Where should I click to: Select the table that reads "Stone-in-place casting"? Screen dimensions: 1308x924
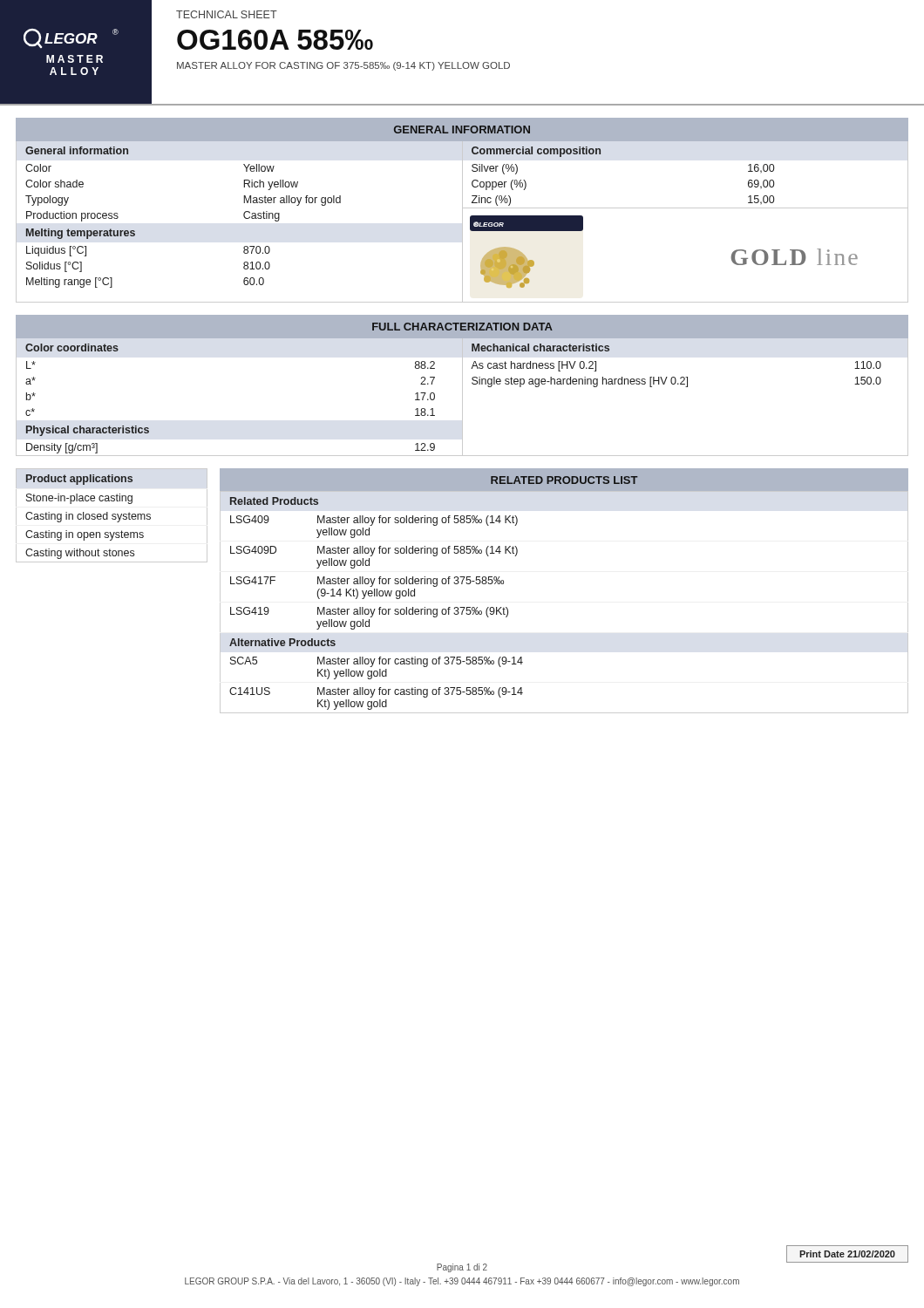click(112, 515)
